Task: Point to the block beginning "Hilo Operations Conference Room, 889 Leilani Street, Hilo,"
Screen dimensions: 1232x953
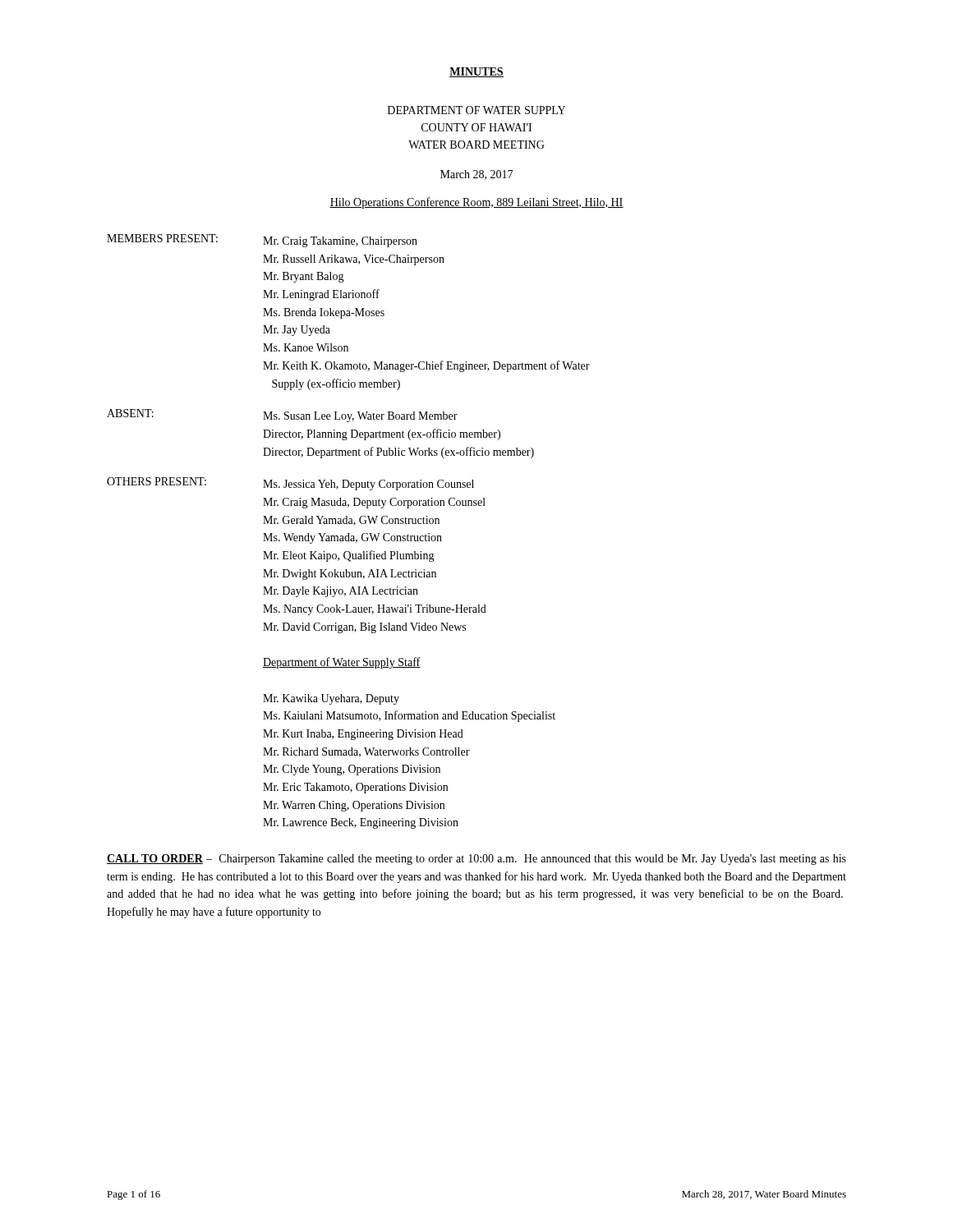Action: (476, 202)
